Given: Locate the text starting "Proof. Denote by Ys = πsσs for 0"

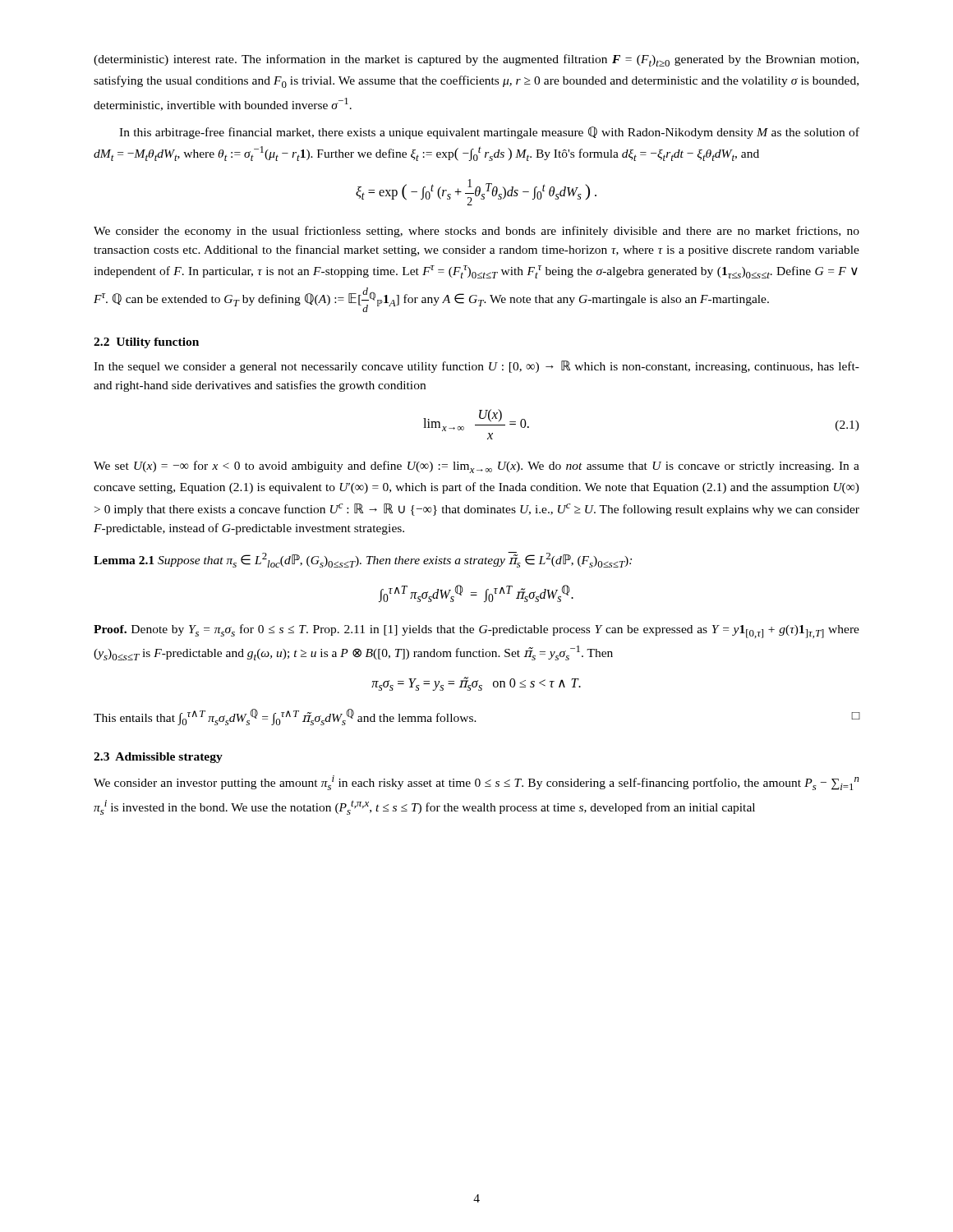Looking at the screenshot, I should (x=476, y=642).
